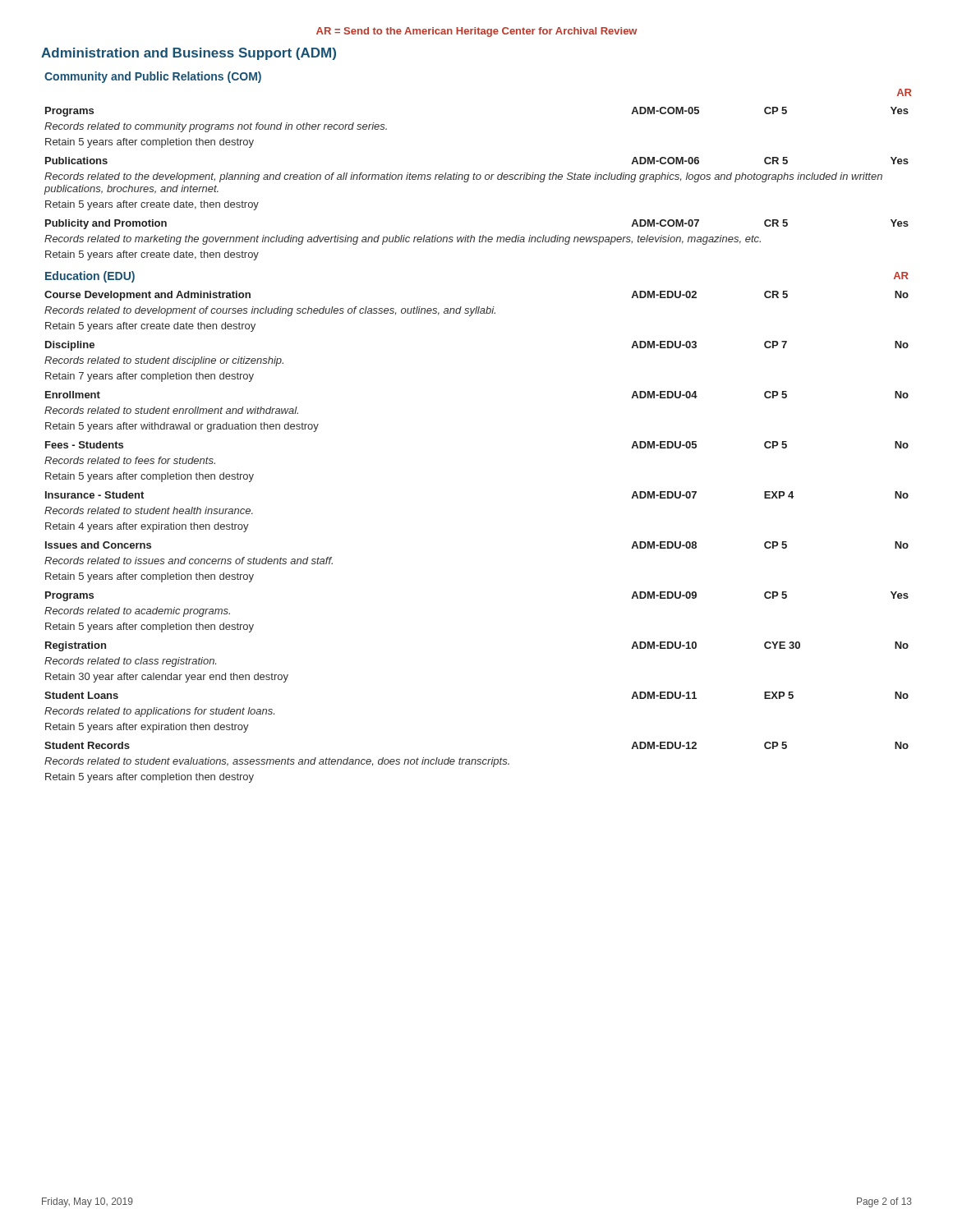Find the passage starting "Fees - Students"
The width and height of the screenshot is (953, 1232).
point(83,445)
